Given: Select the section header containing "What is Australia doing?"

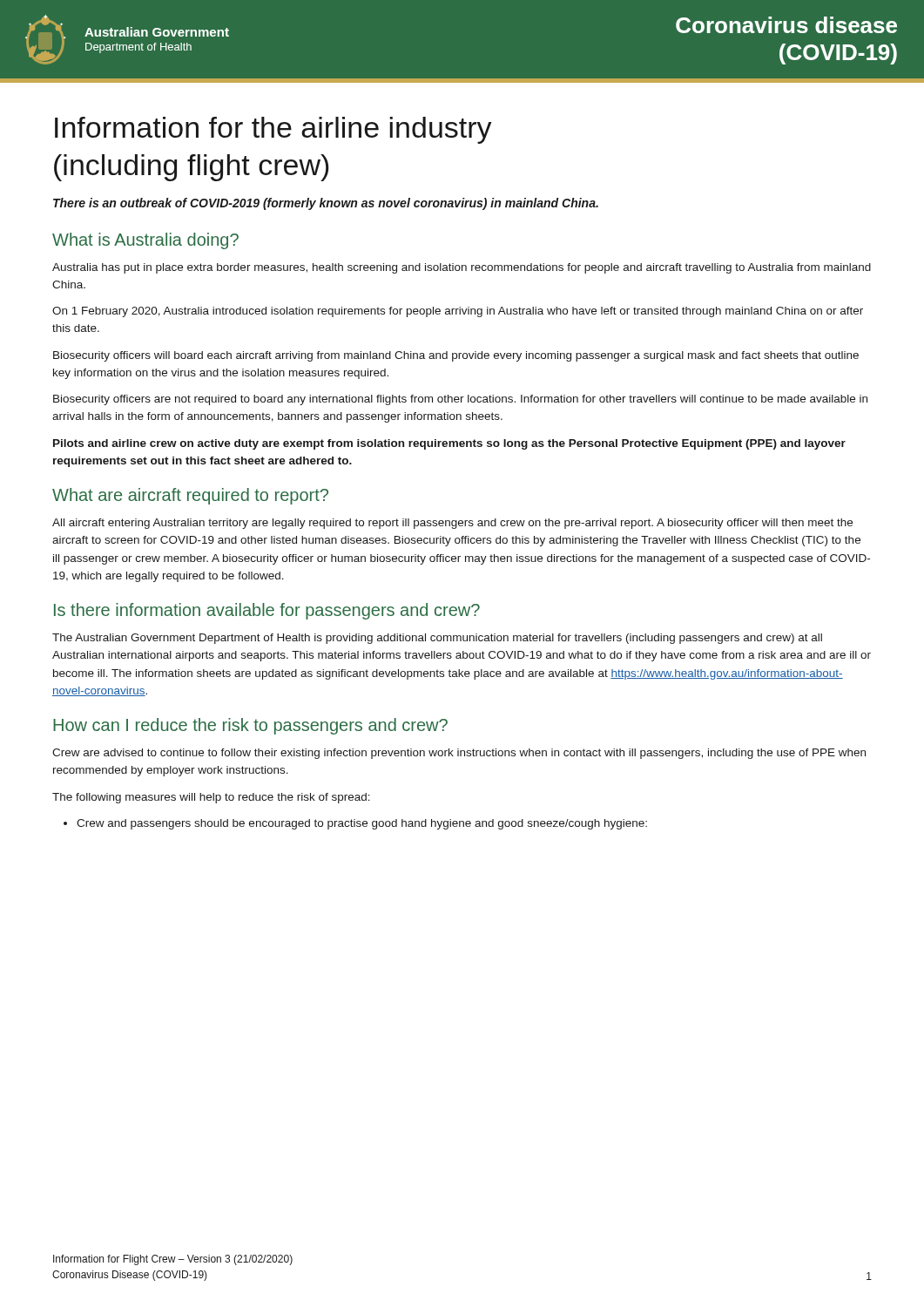Looking at the screenshot, I should click(x=146, y=239).
